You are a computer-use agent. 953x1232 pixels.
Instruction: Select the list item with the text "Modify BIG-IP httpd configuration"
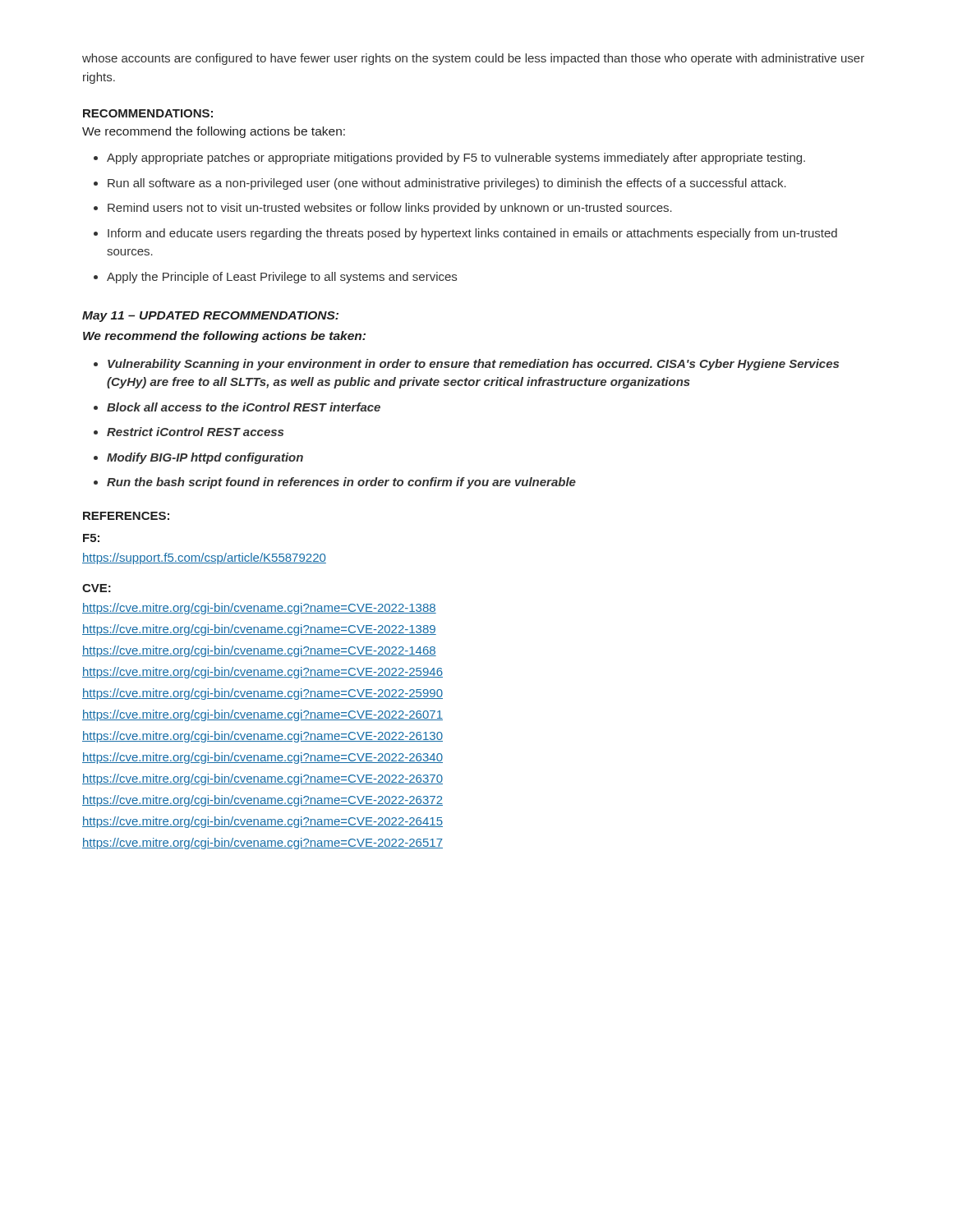tap(205, 457)
